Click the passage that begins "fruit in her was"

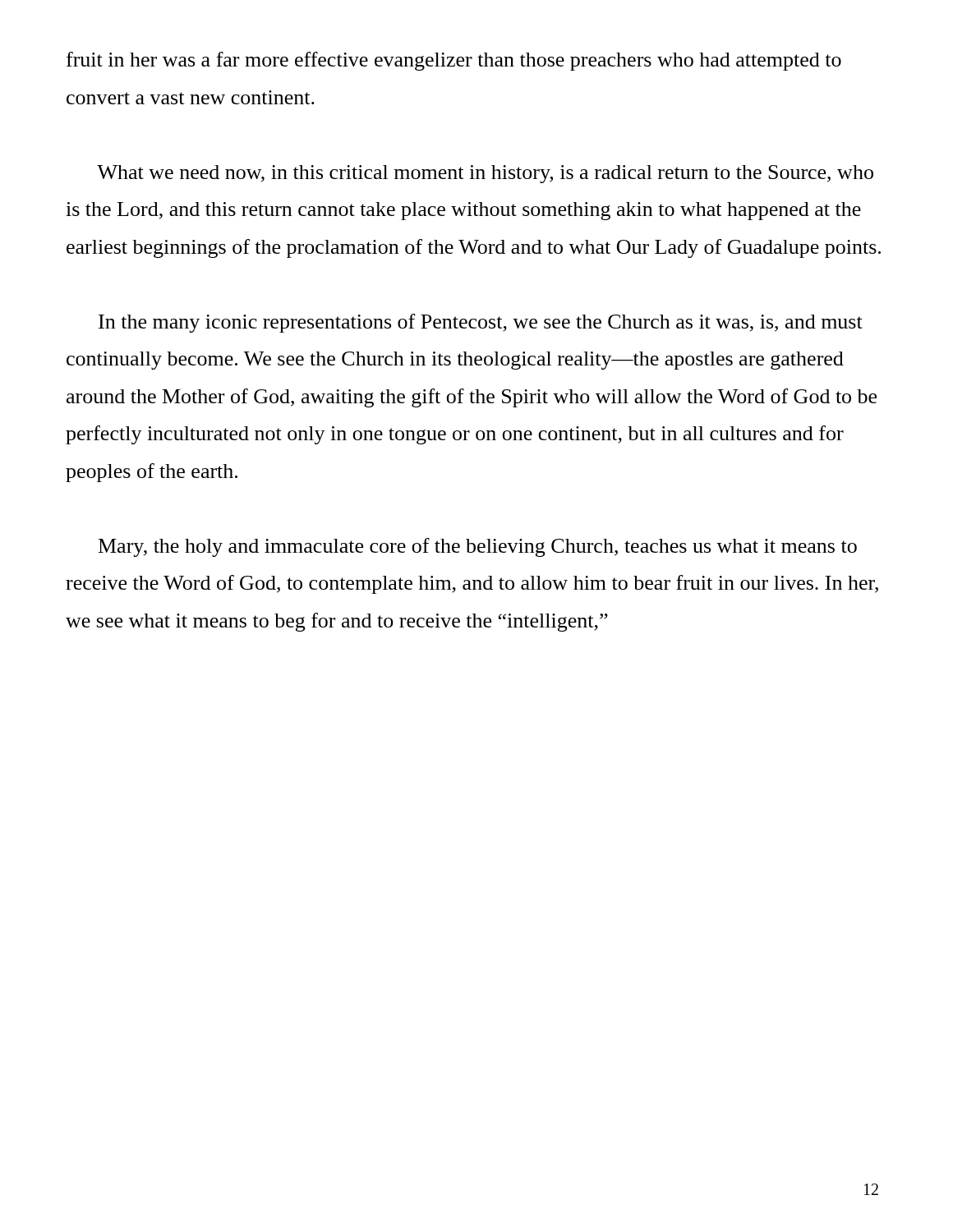click(x=454, y=61)
